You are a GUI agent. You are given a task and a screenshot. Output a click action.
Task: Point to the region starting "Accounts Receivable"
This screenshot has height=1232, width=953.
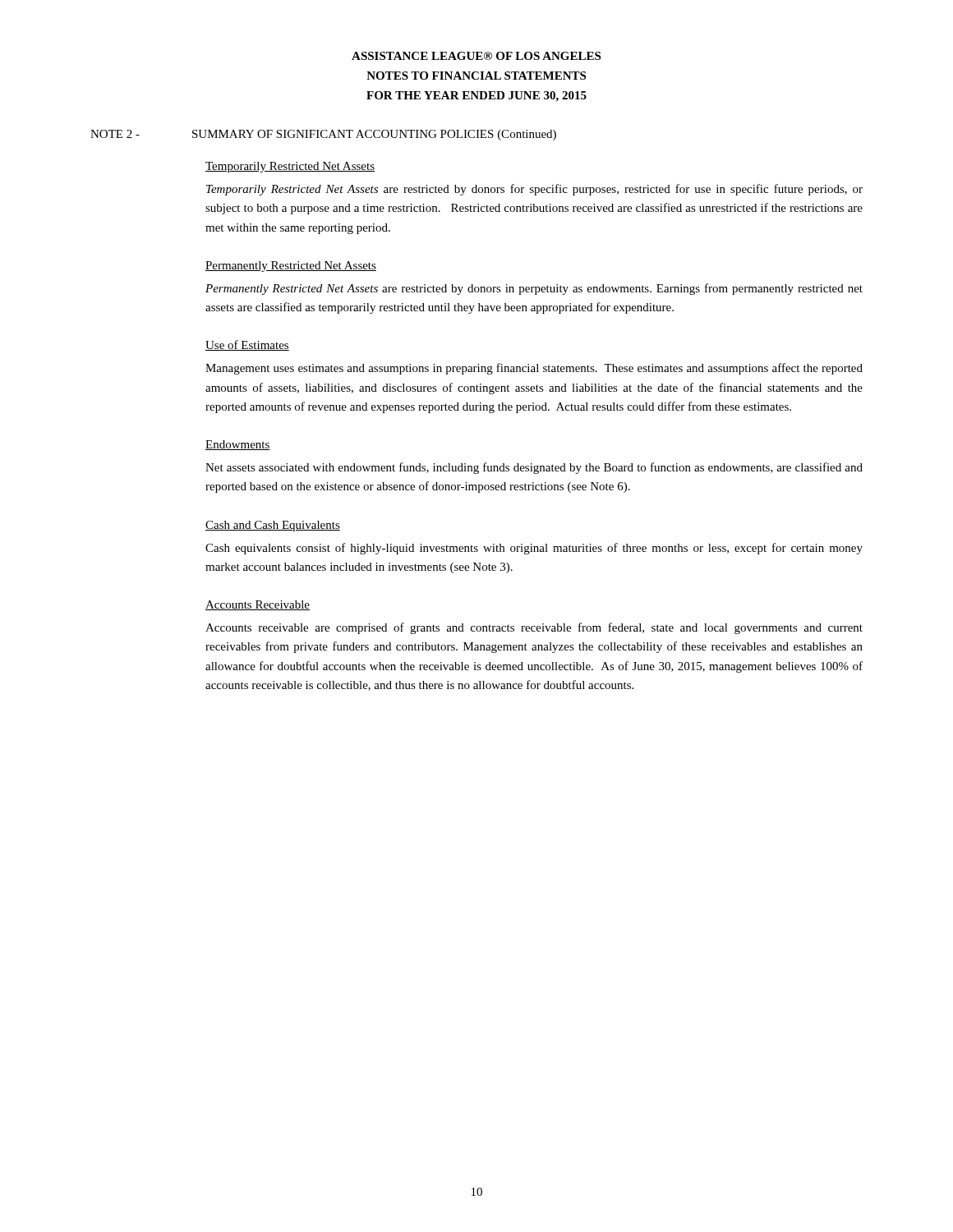(258, 604)
